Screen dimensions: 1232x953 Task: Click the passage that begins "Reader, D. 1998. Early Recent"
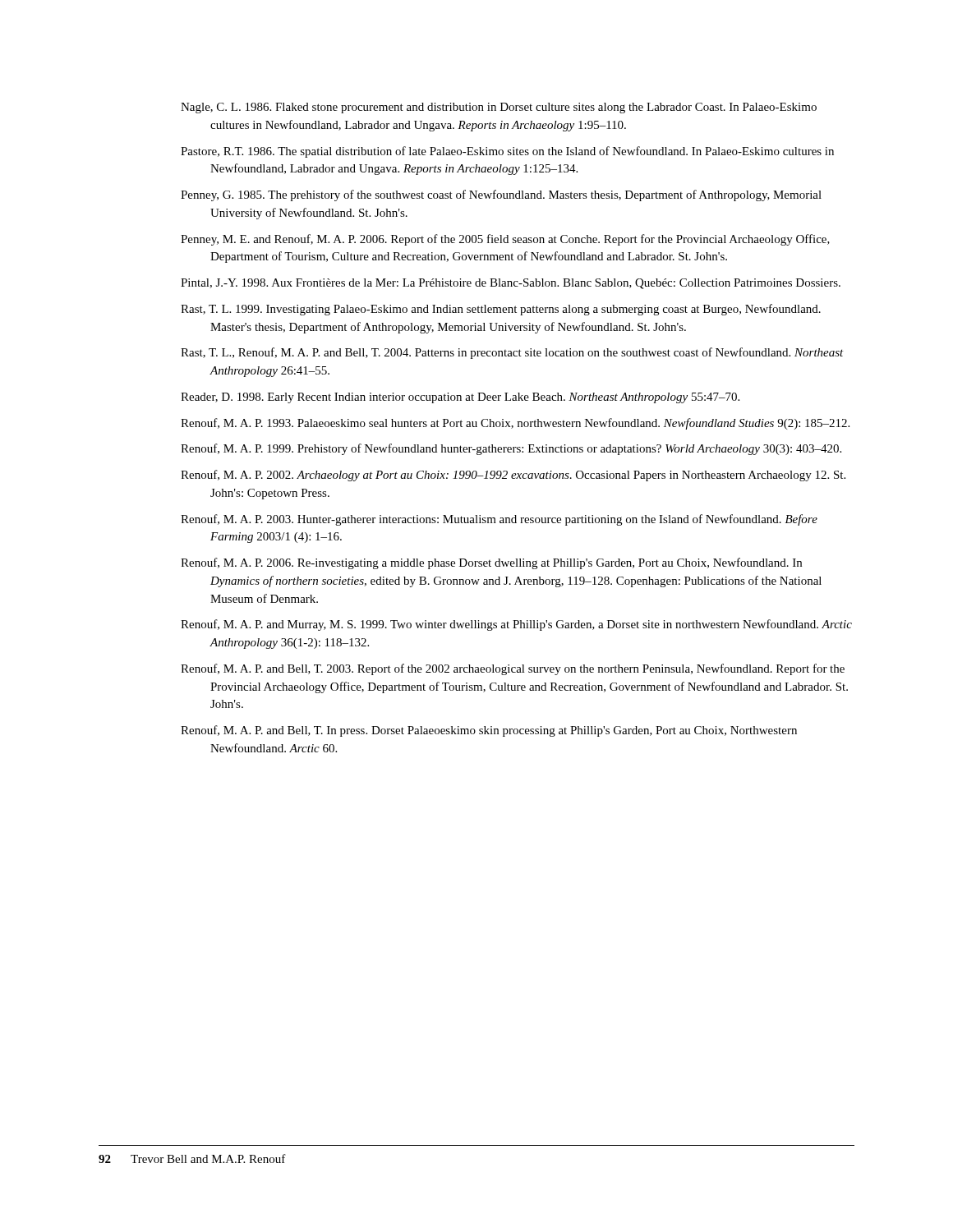point(461,397)
